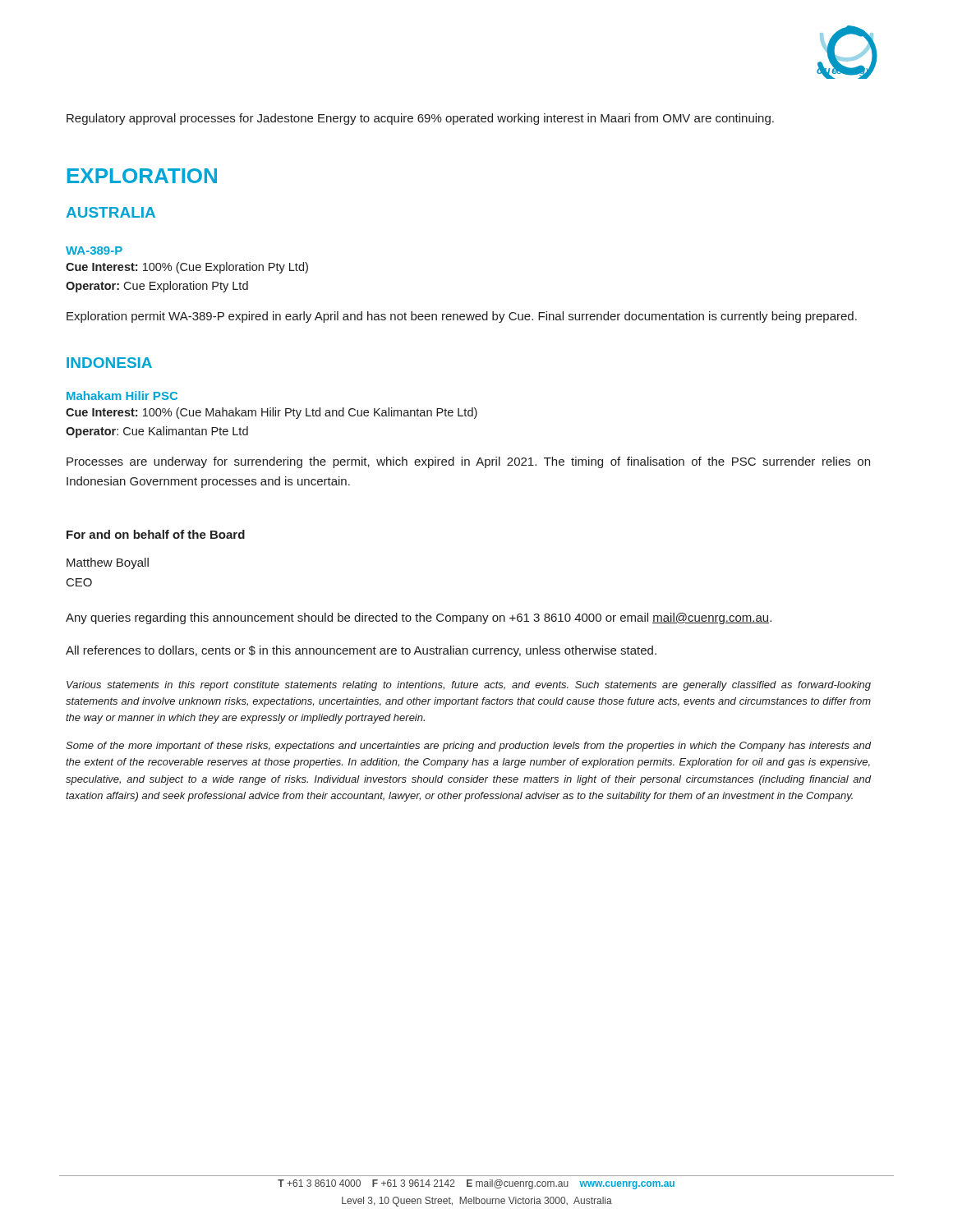The image size is (953, 1232).
Task: Click a logo
Action: pyautogui.click(x=849, y=51)
